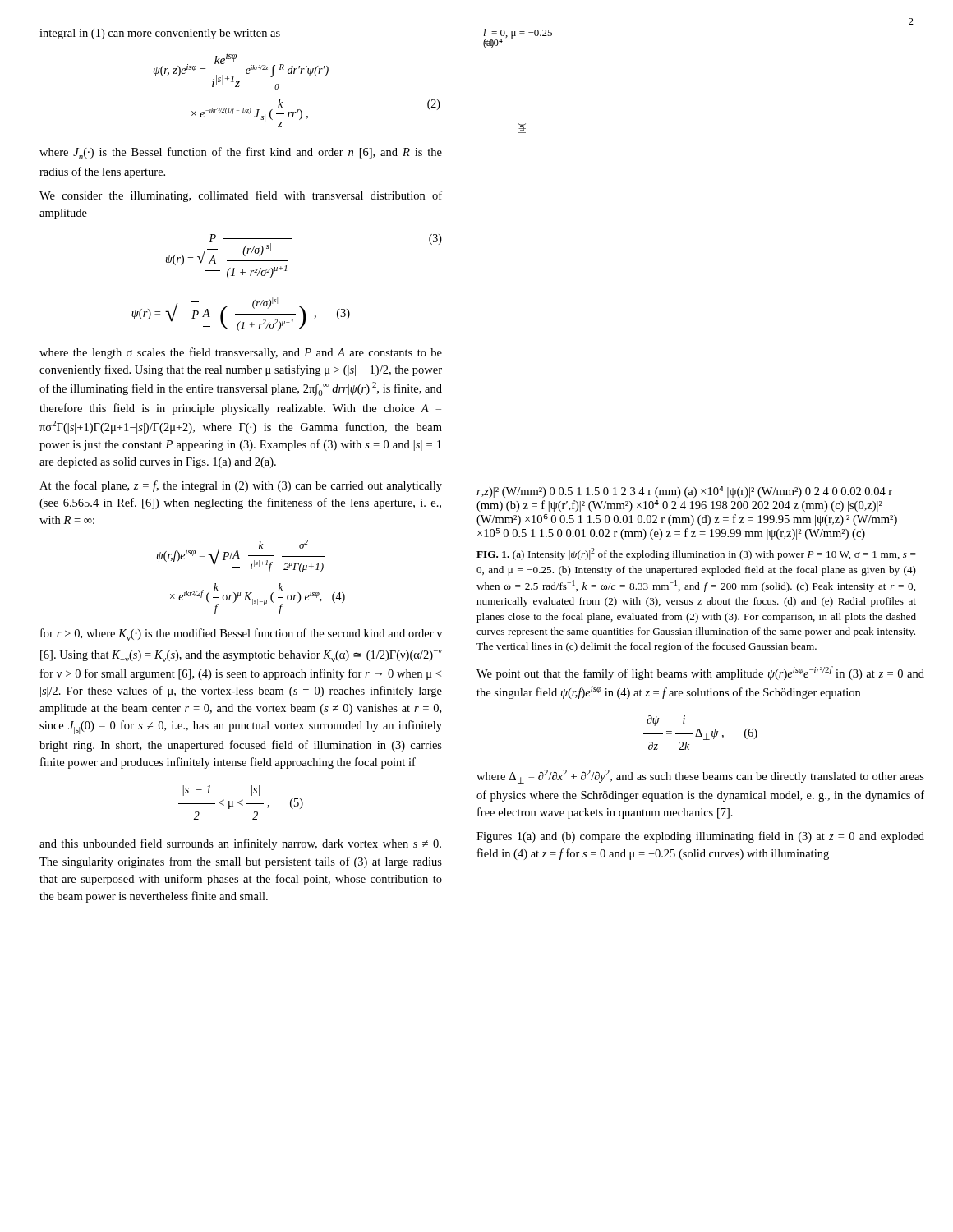
Task: Where is the formula that starts "ψ(r) = √ P A ​"?
Action: point(304,260)
